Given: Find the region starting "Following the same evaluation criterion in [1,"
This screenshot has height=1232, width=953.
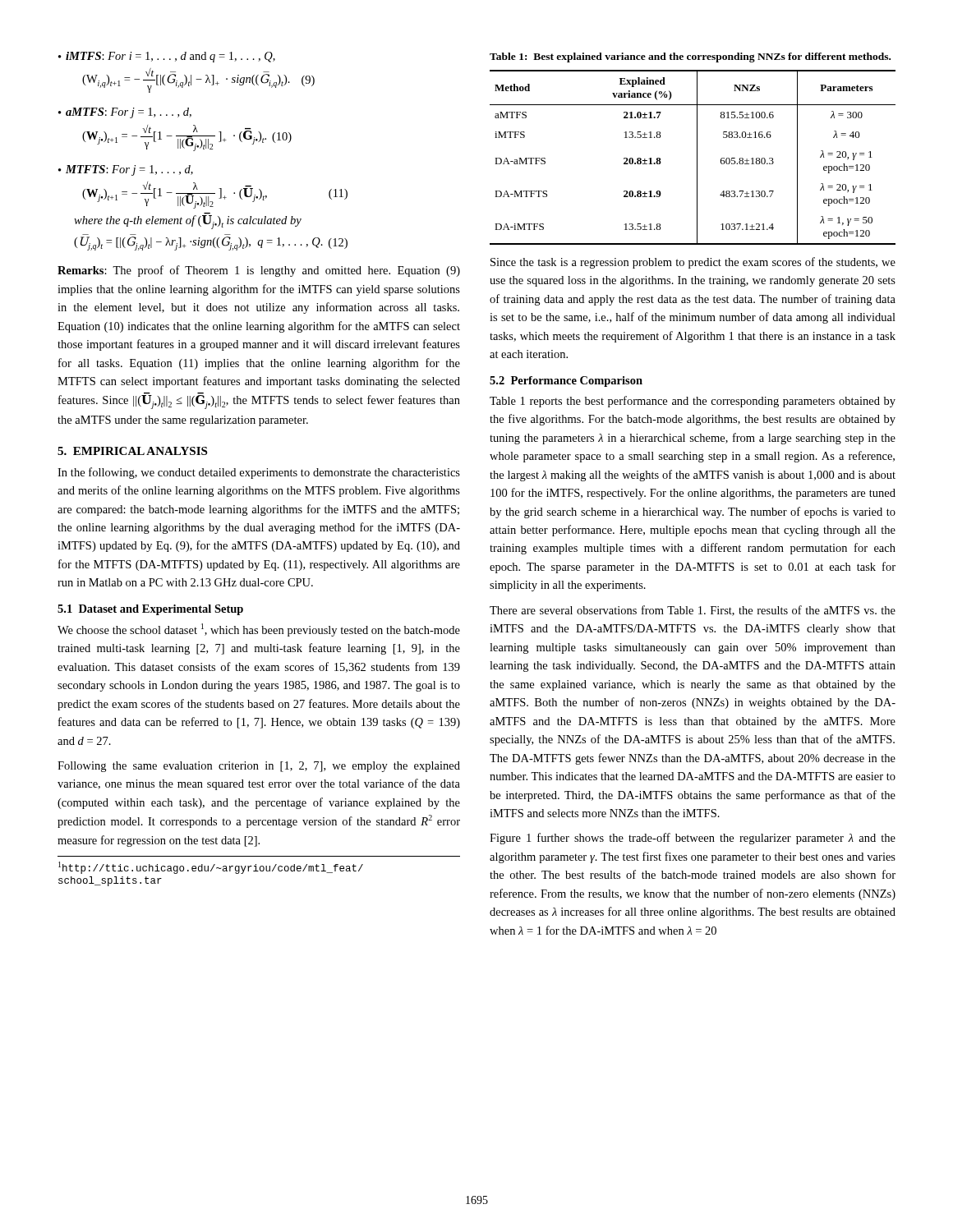Looking at the screenshot, I should (259, 803).
